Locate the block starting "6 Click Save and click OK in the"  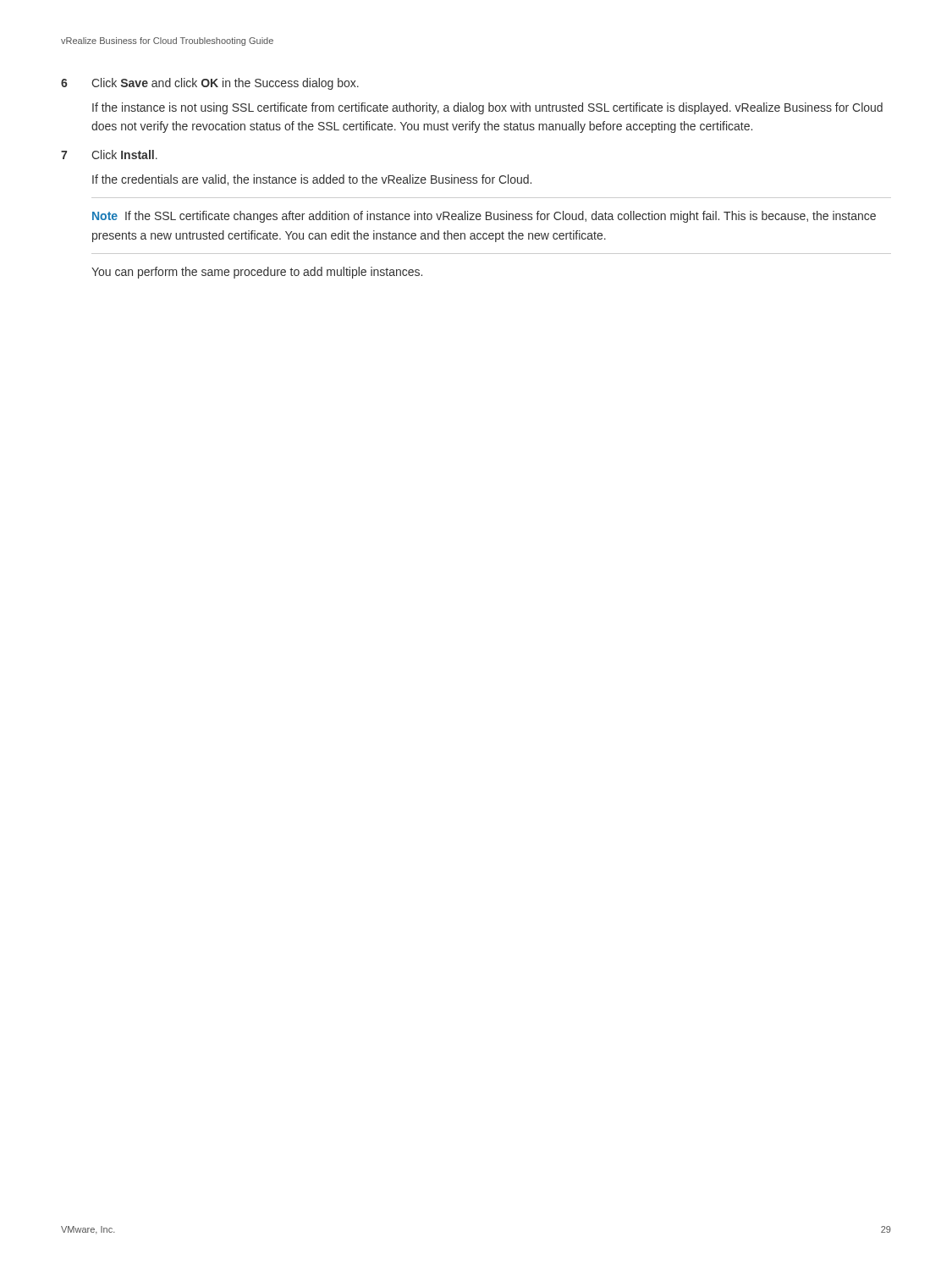(x=476, y=106)
